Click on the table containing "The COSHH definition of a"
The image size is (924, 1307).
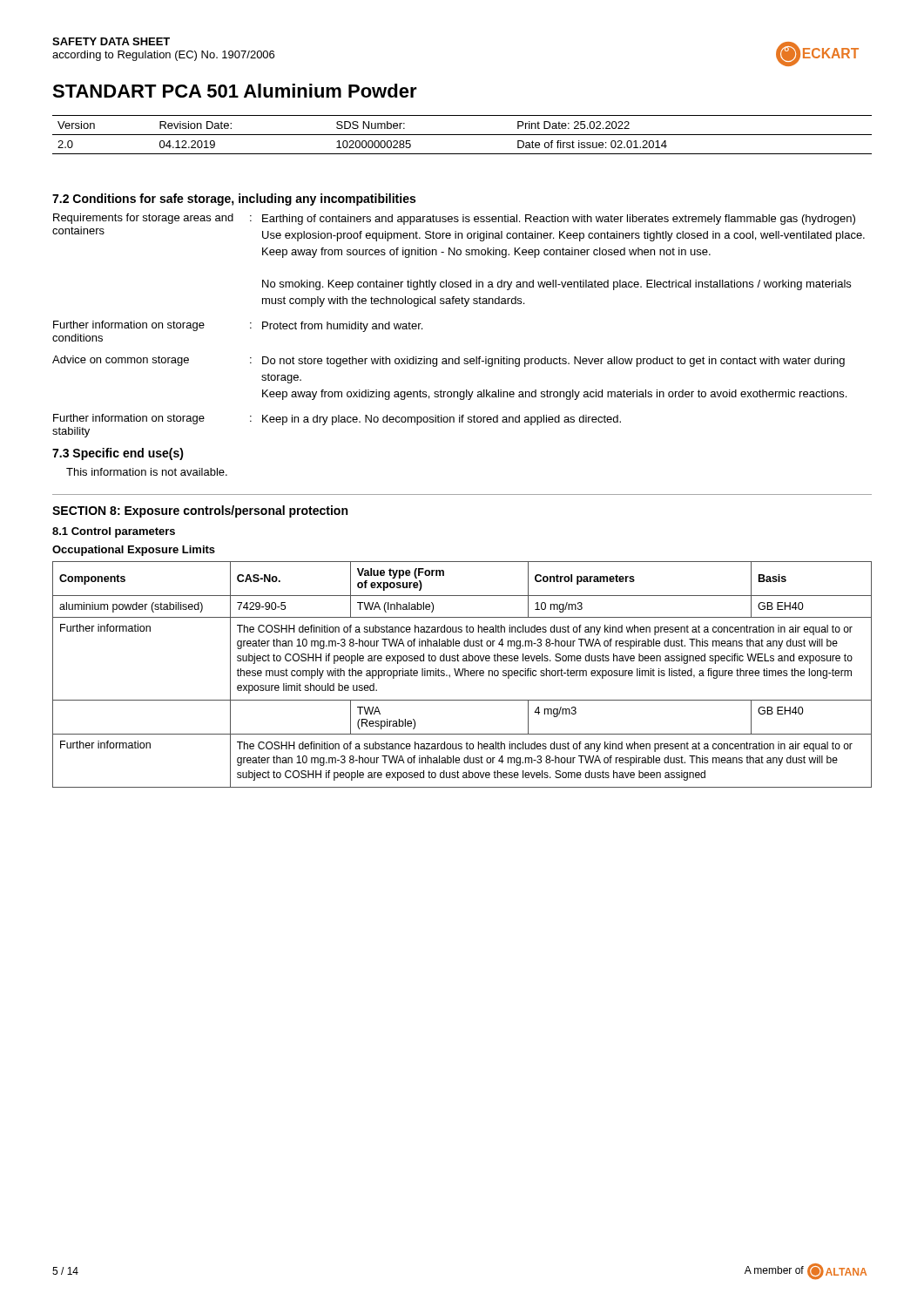[462, 674]
